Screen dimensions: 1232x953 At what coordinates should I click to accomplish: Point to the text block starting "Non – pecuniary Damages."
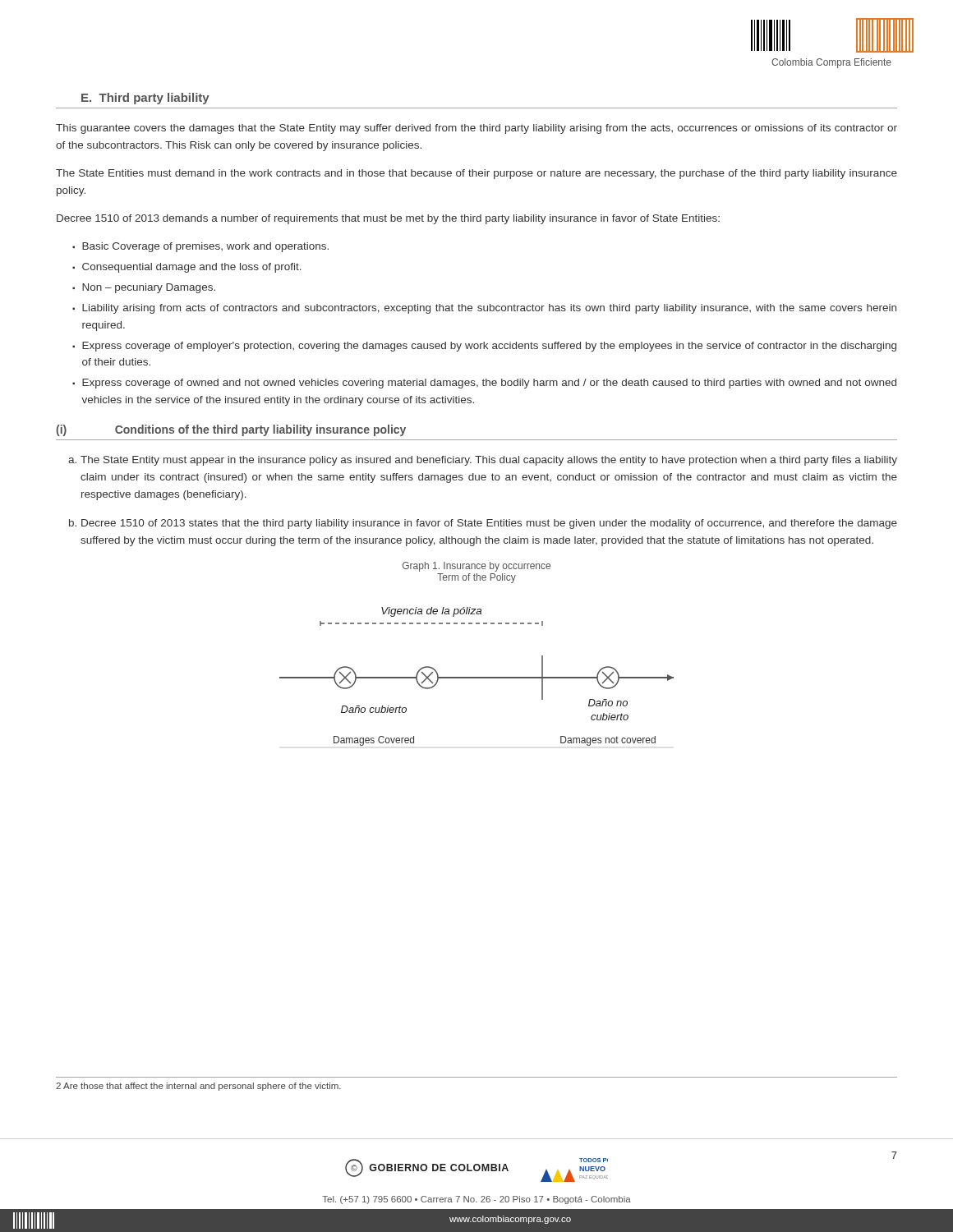click(x=149, y=287)
